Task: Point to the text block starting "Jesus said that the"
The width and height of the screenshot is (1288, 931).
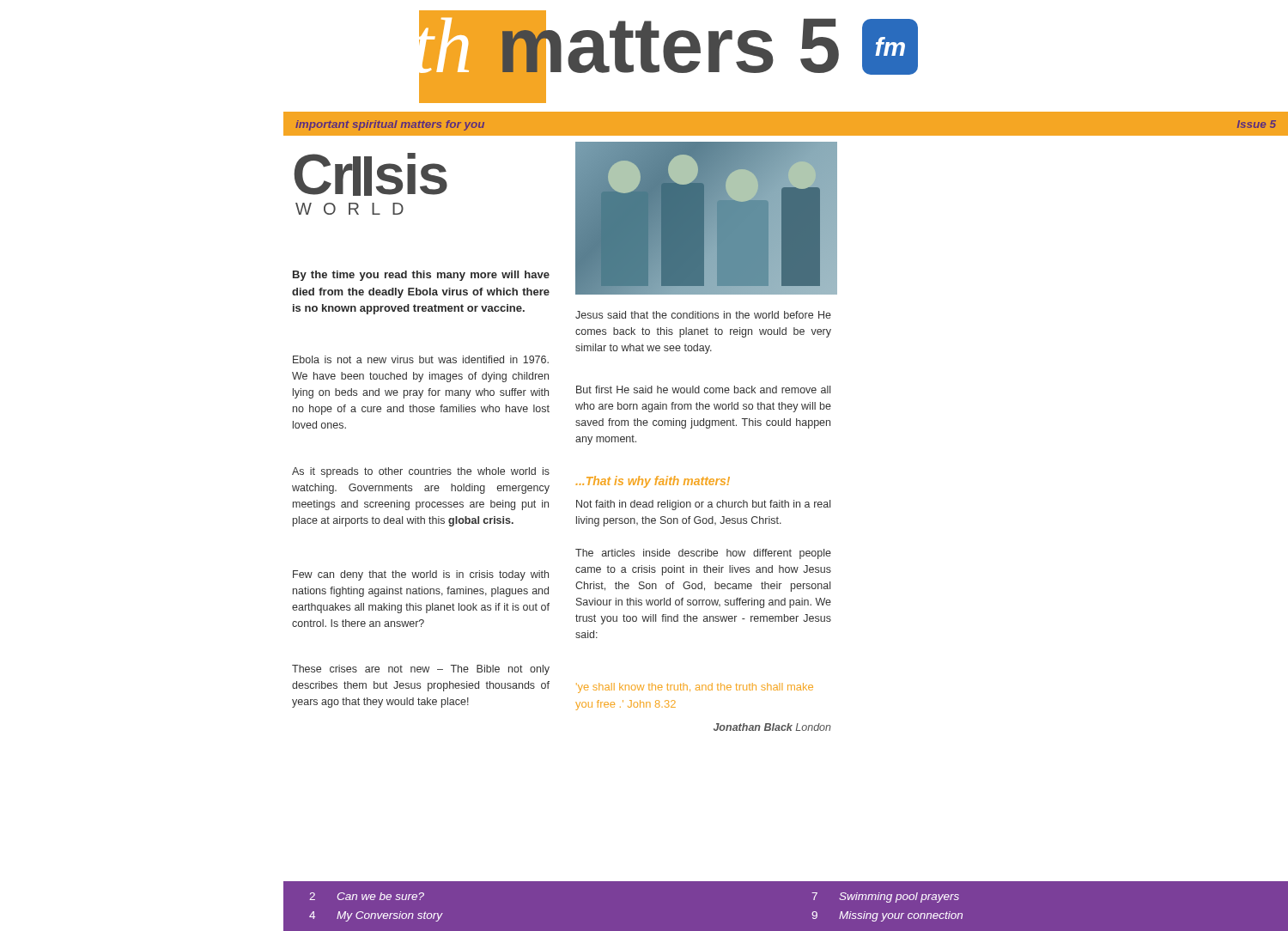Action: coord(703,332)
